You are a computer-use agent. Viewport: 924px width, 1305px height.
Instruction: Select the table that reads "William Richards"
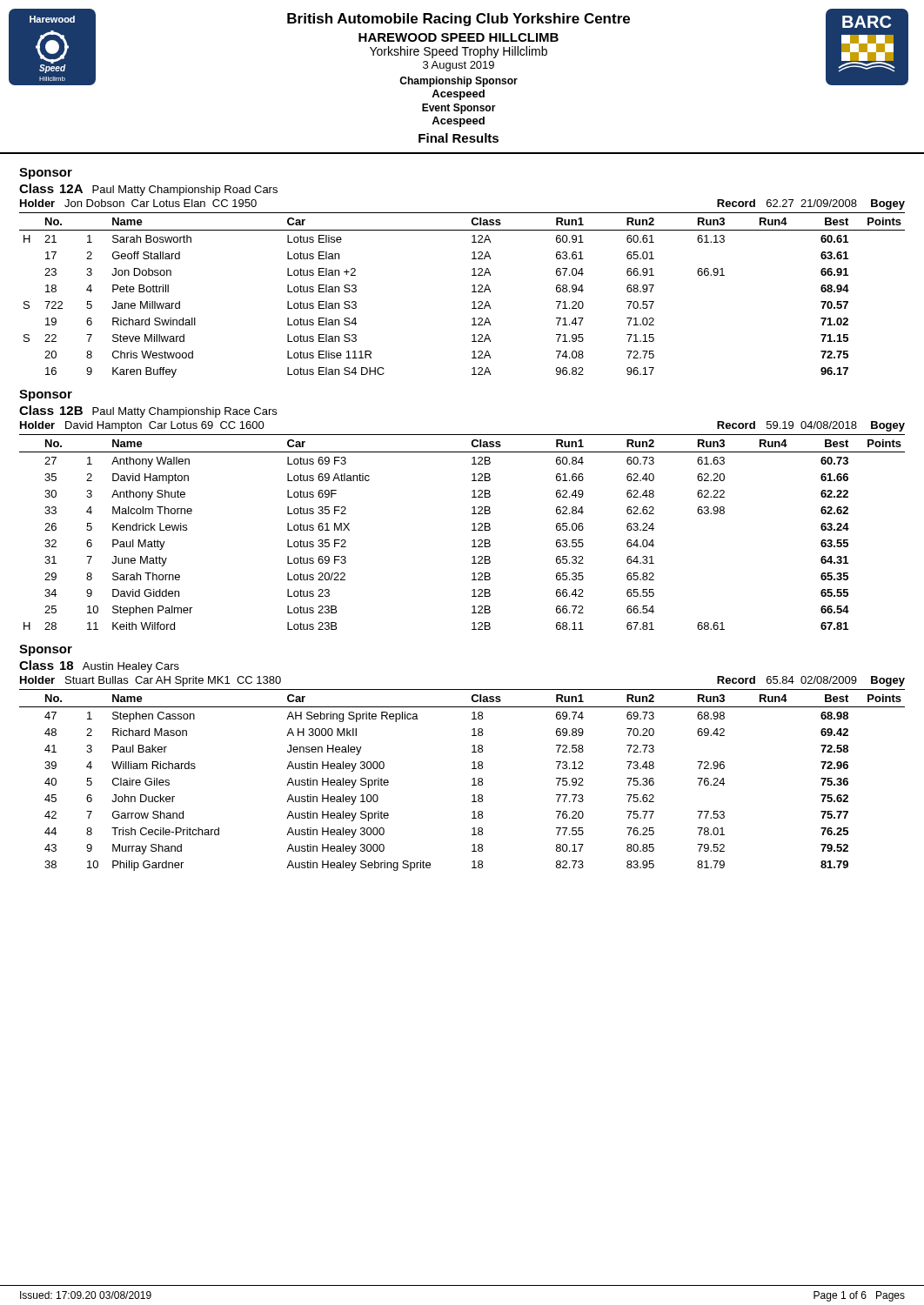pyautogui.click(x=462, y=781)
